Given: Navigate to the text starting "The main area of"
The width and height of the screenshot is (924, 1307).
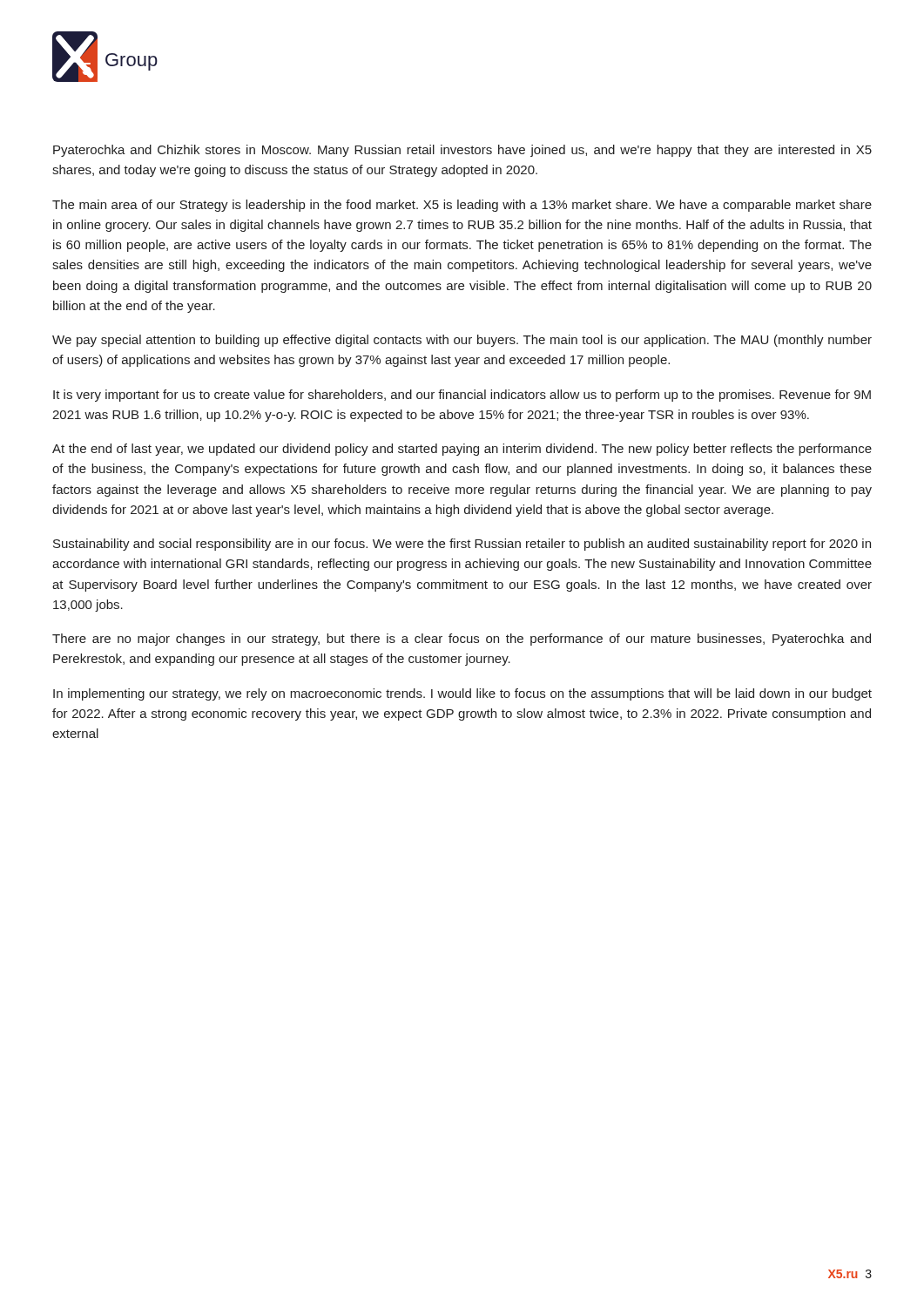Looking at the screenshot, I should pos(462,255).
